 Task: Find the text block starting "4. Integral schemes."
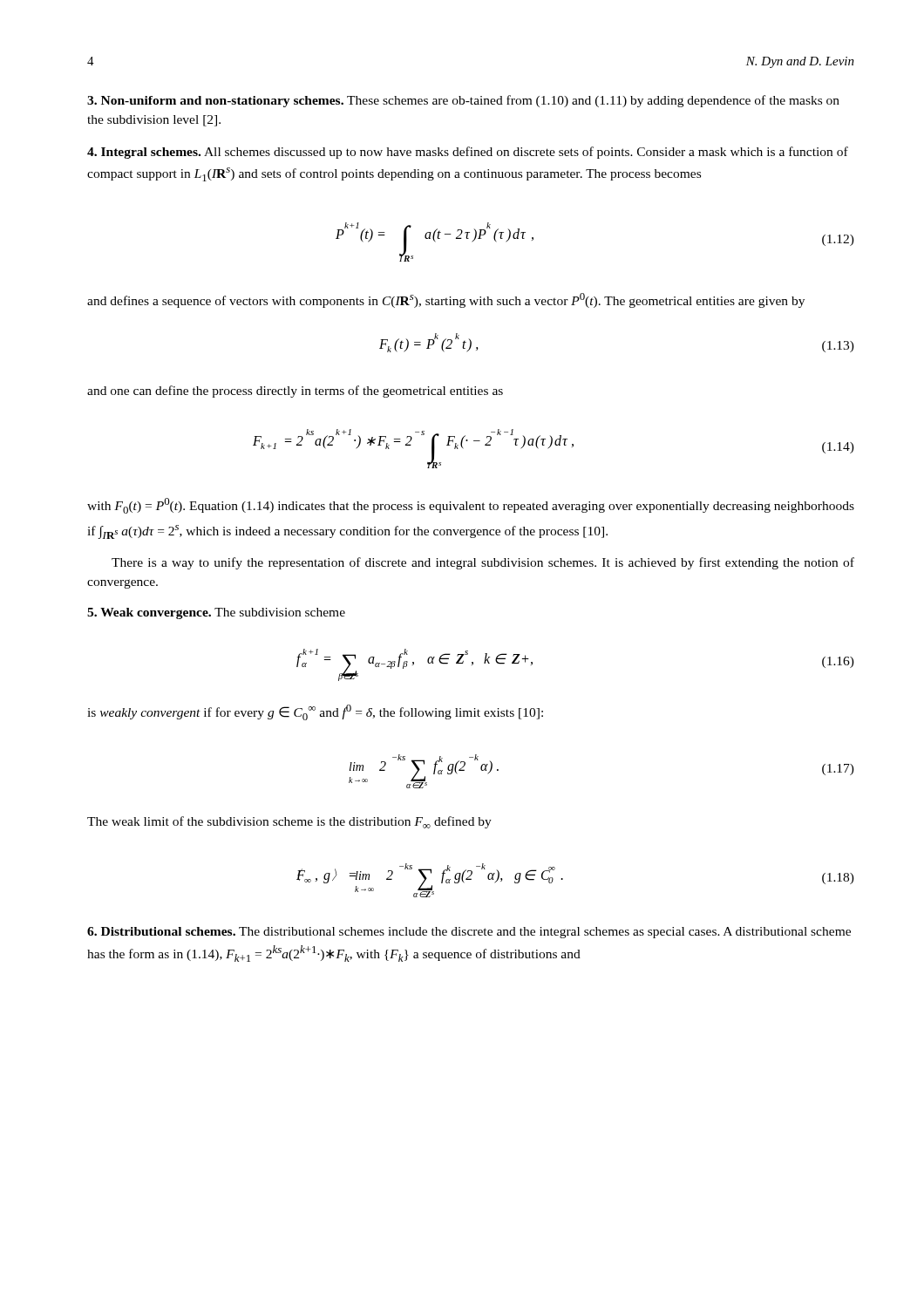(x=467, y=164)
